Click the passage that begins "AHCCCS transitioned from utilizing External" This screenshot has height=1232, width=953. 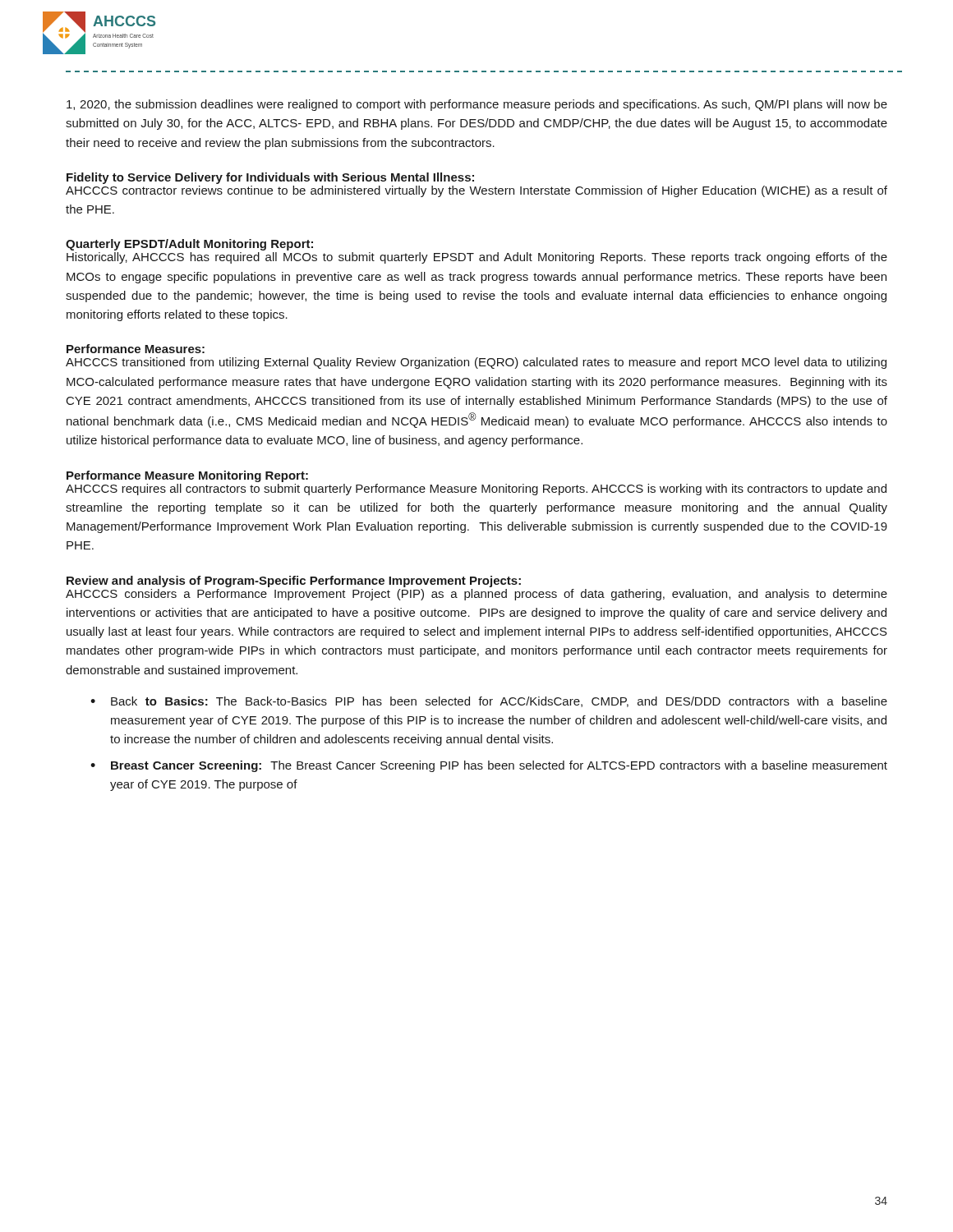tap(476, 401)
